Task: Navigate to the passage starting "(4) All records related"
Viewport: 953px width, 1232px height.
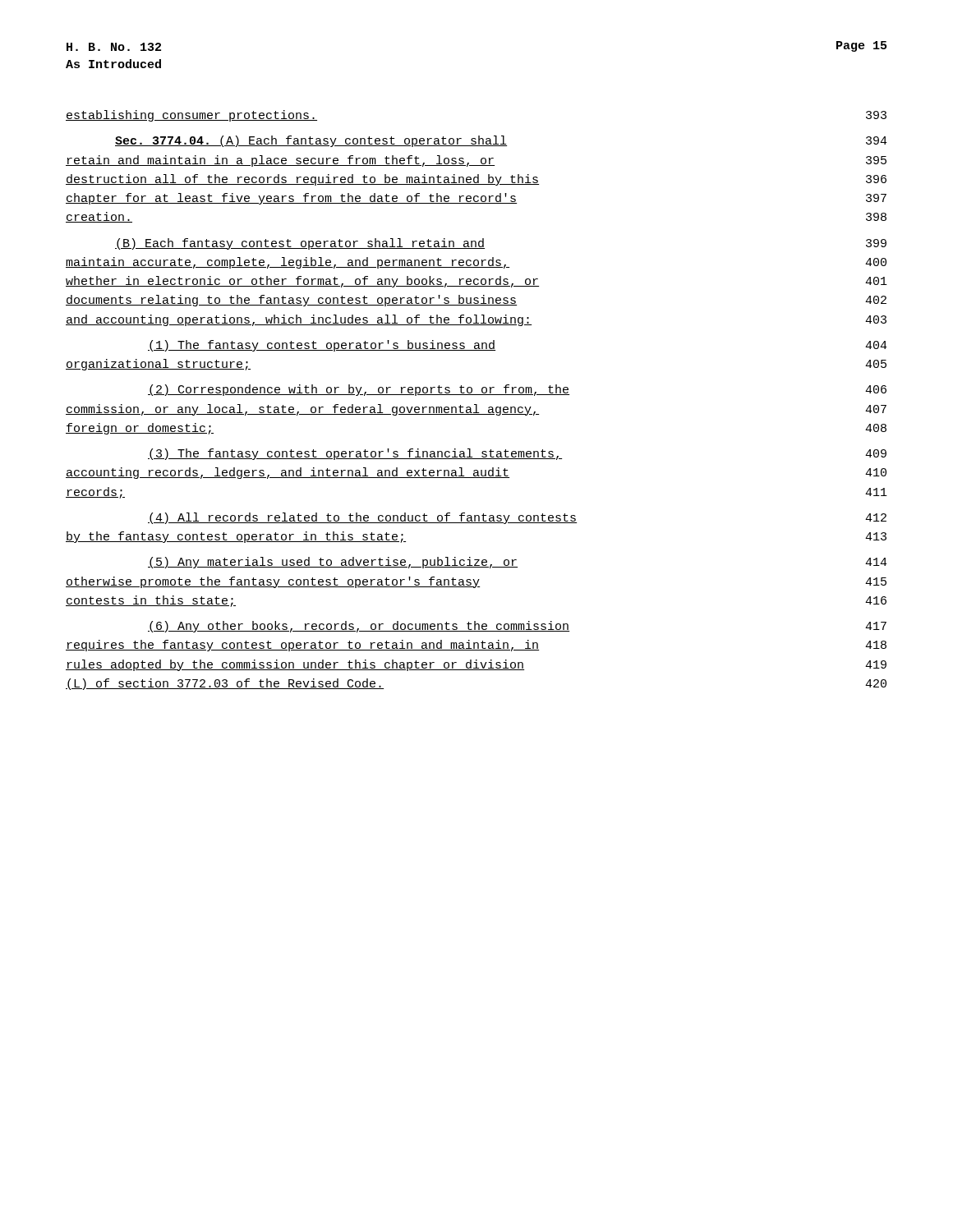Action: [476, 519]
